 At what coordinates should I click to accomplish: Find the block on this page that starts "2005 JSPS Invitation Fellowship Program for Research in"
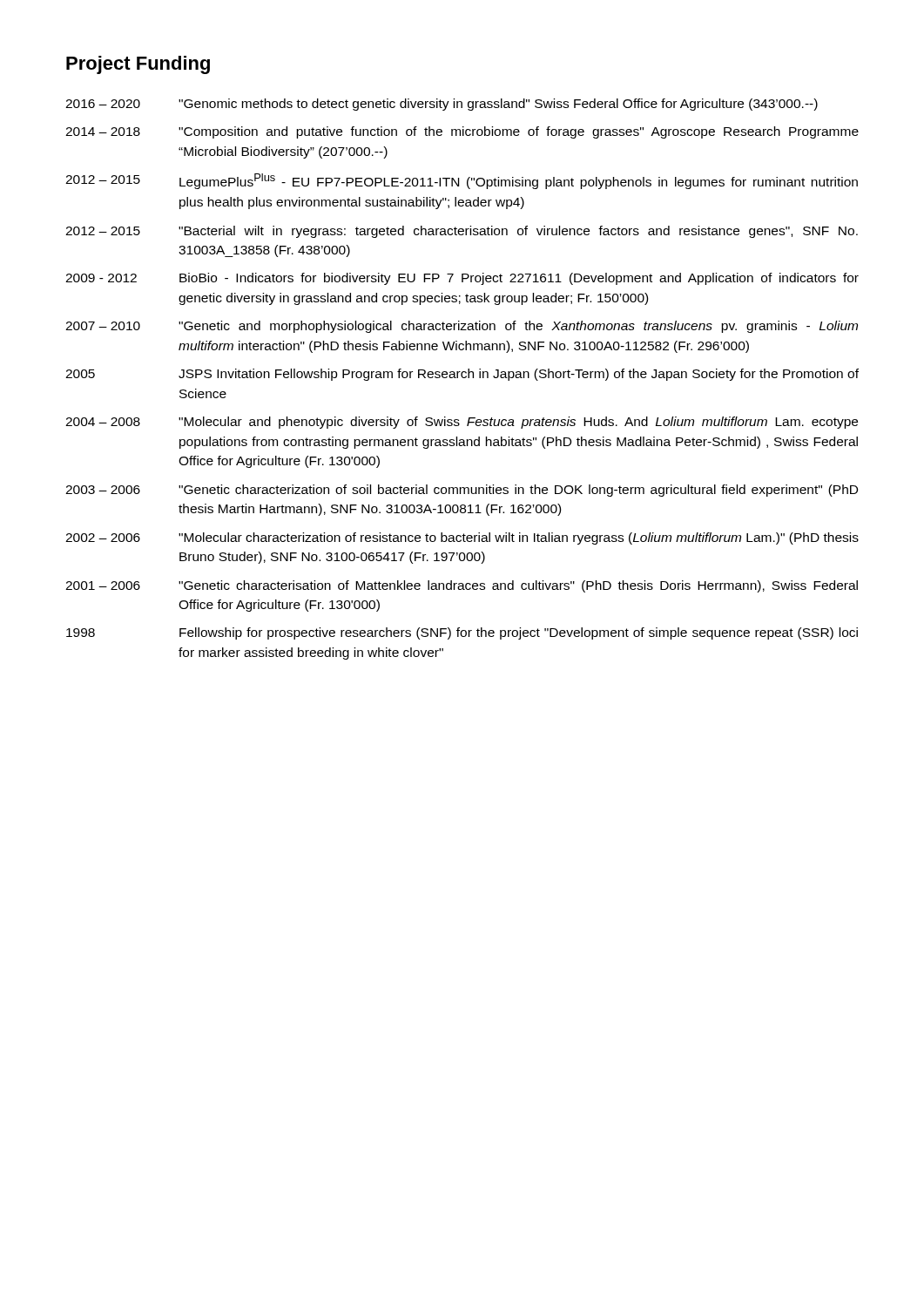point(462,384)
